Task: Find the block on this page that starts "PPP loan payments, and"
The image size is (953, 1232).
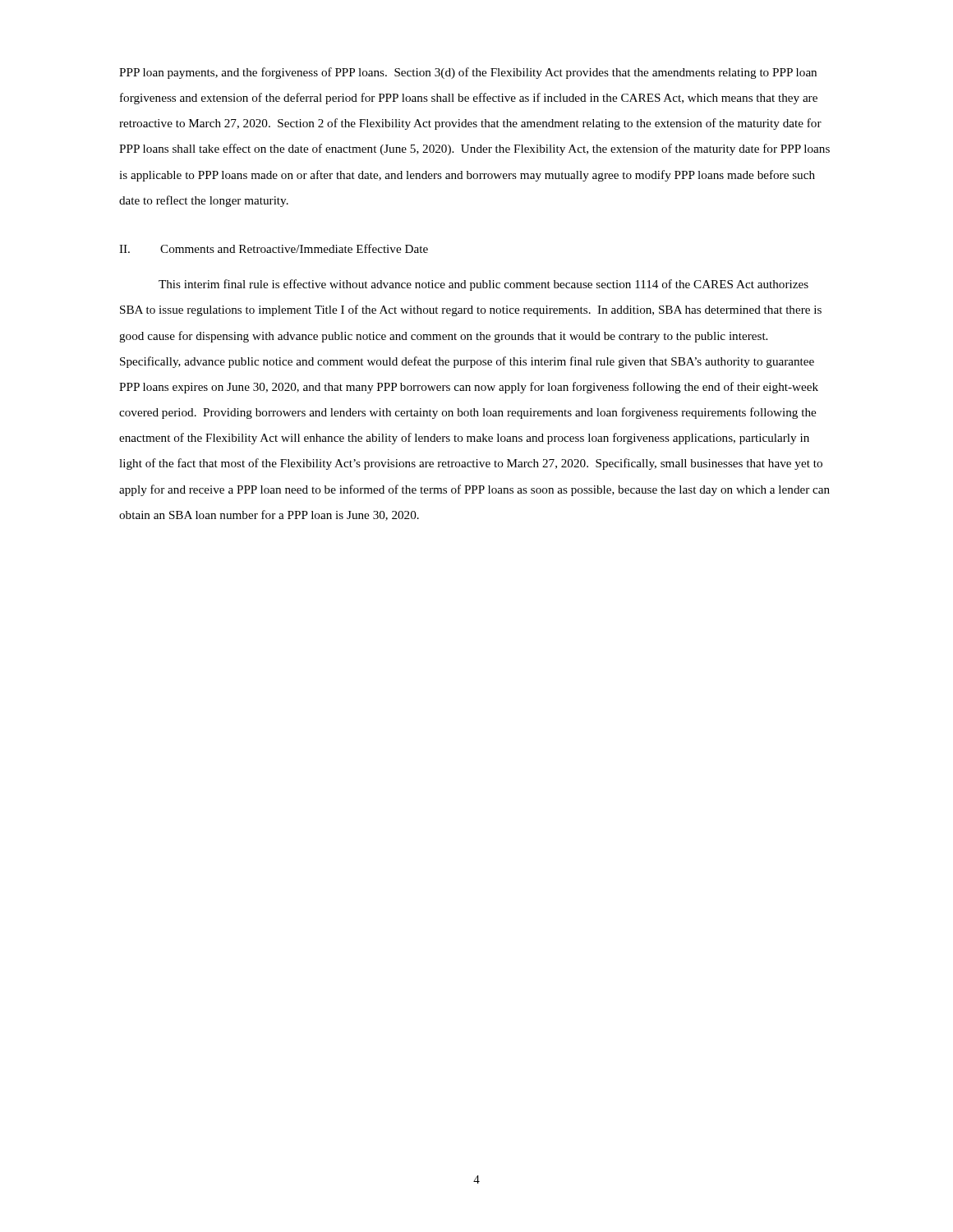Action: tap(475, 136)
